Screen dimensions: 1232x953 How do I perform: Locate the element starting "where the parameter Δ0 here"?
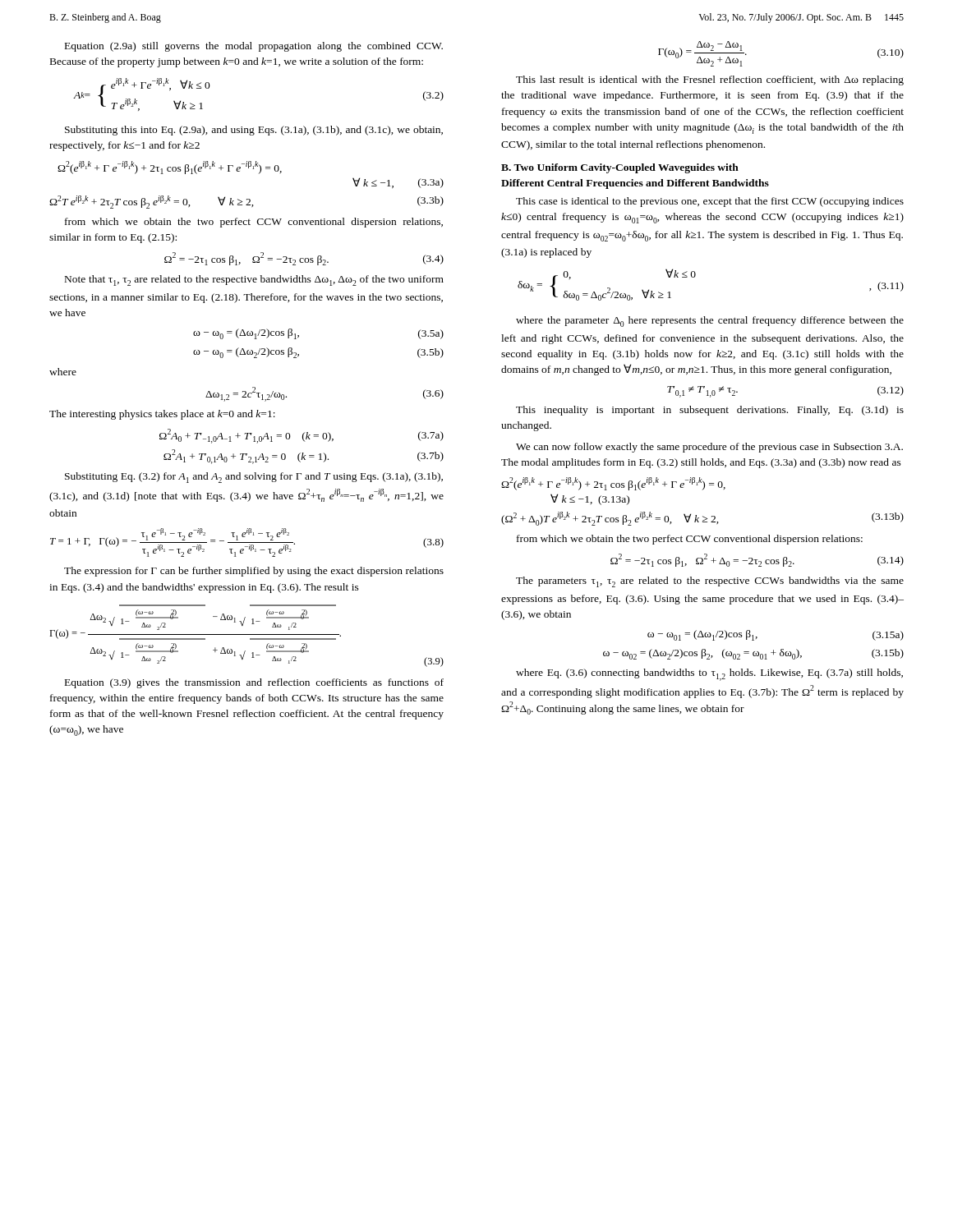click(702, 345)
